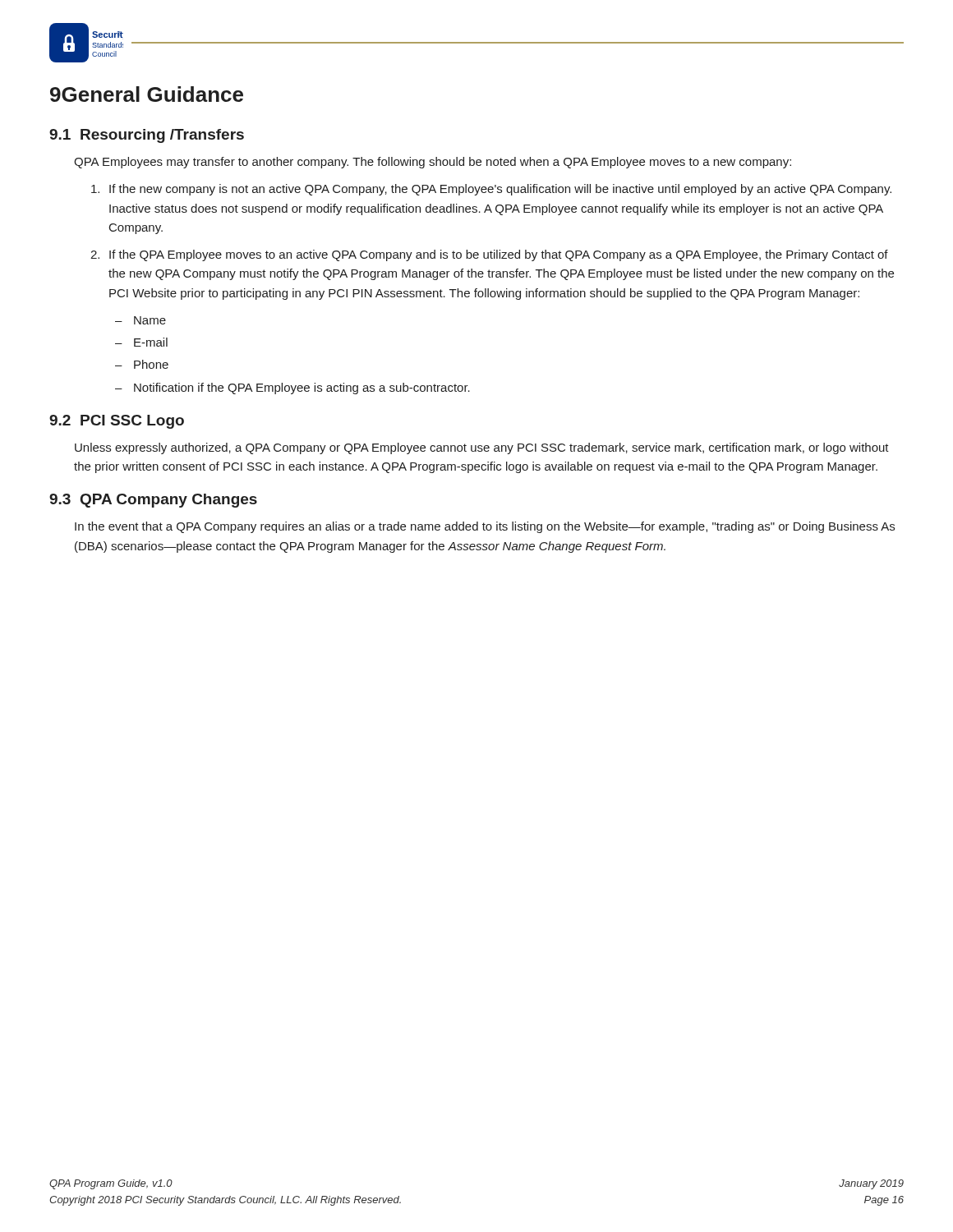953x1232 pixels.
Task: Point to the element starting "If the new company is"
Action: pyautogui.click(x=497, y=208)
